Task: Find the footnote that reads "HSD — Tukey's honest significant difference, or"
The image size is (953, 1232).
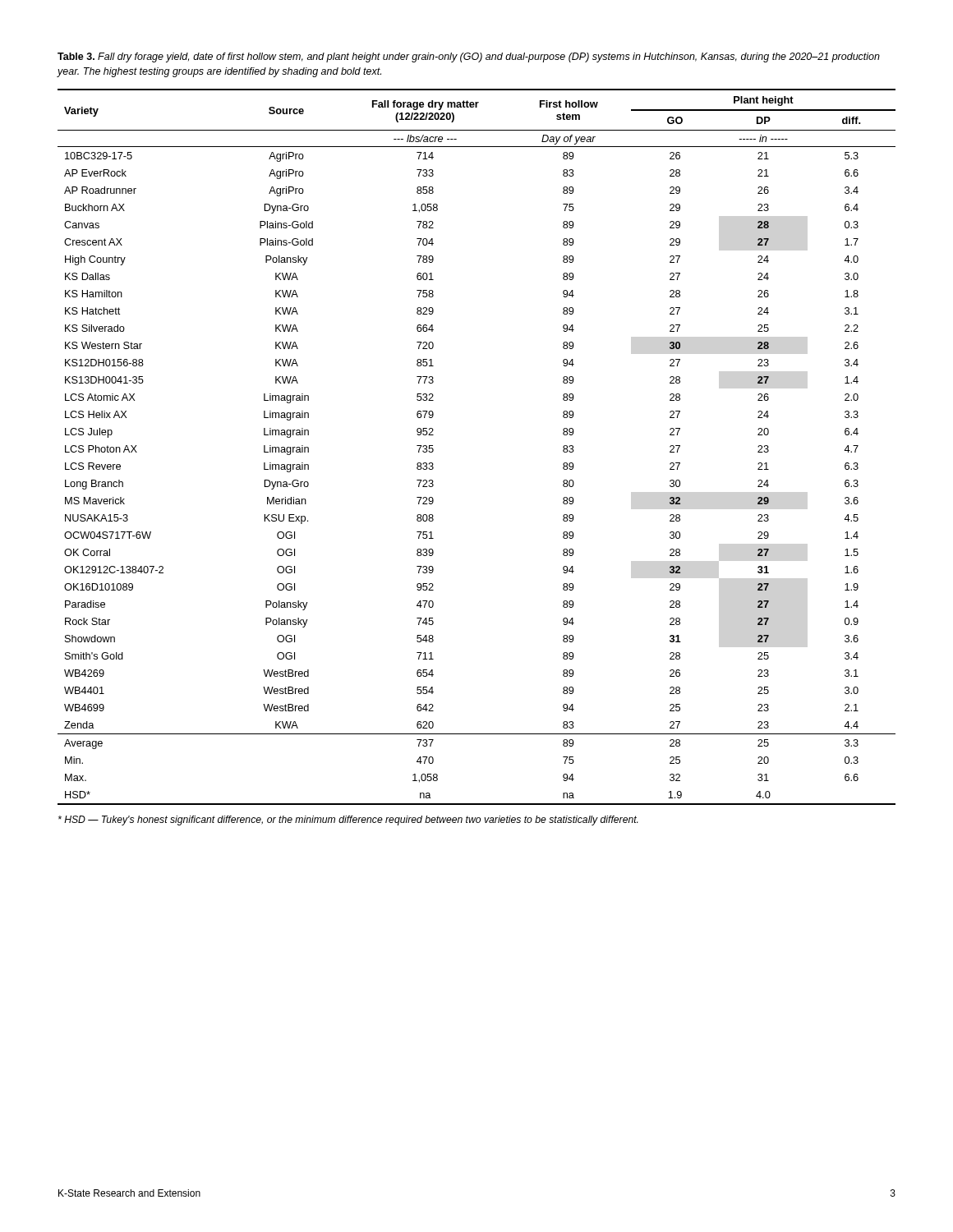Action: click(x=348, y=820)
